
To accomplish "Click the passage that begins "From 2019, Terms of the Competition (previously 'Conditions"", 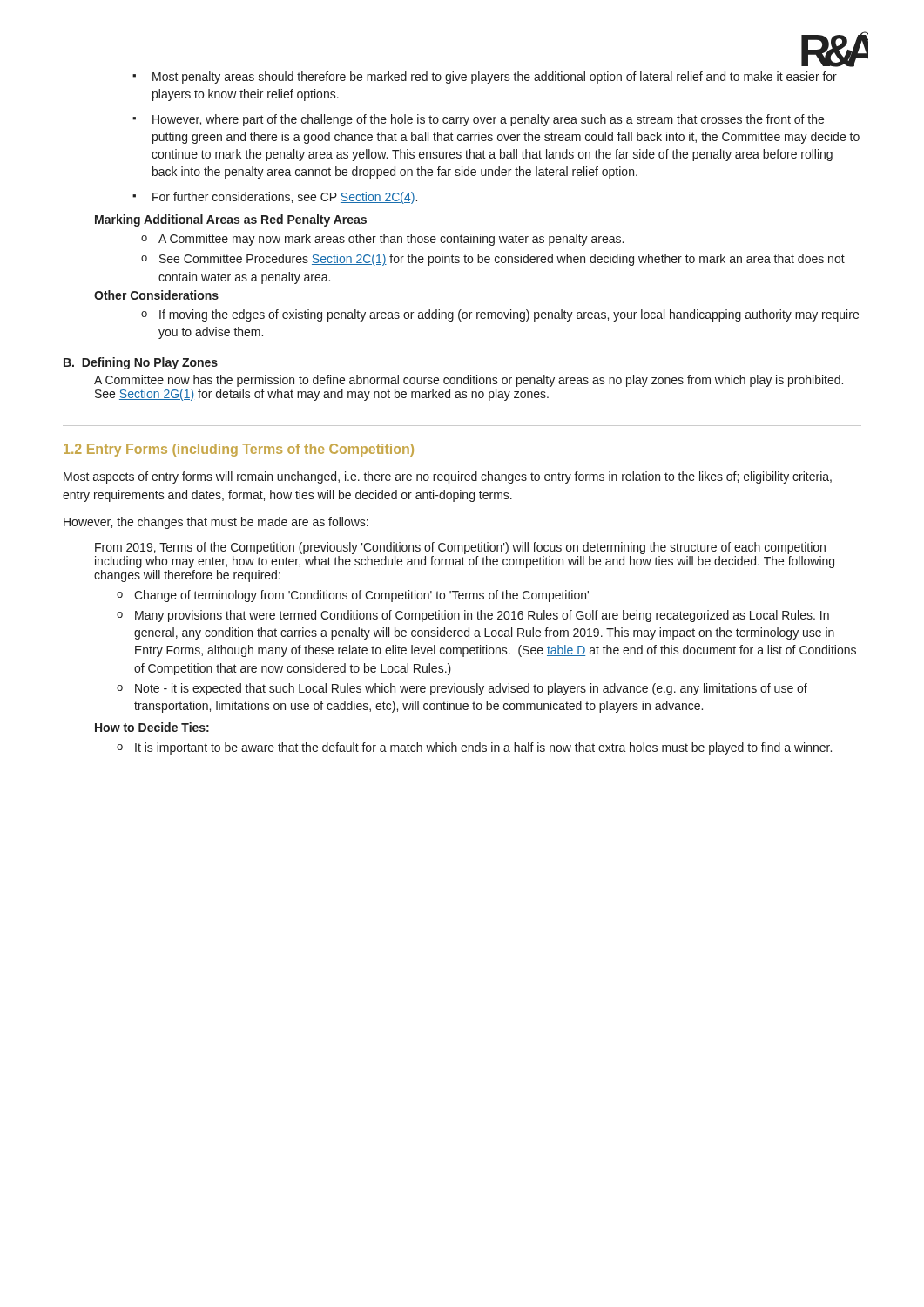I will tap(478, 627).
